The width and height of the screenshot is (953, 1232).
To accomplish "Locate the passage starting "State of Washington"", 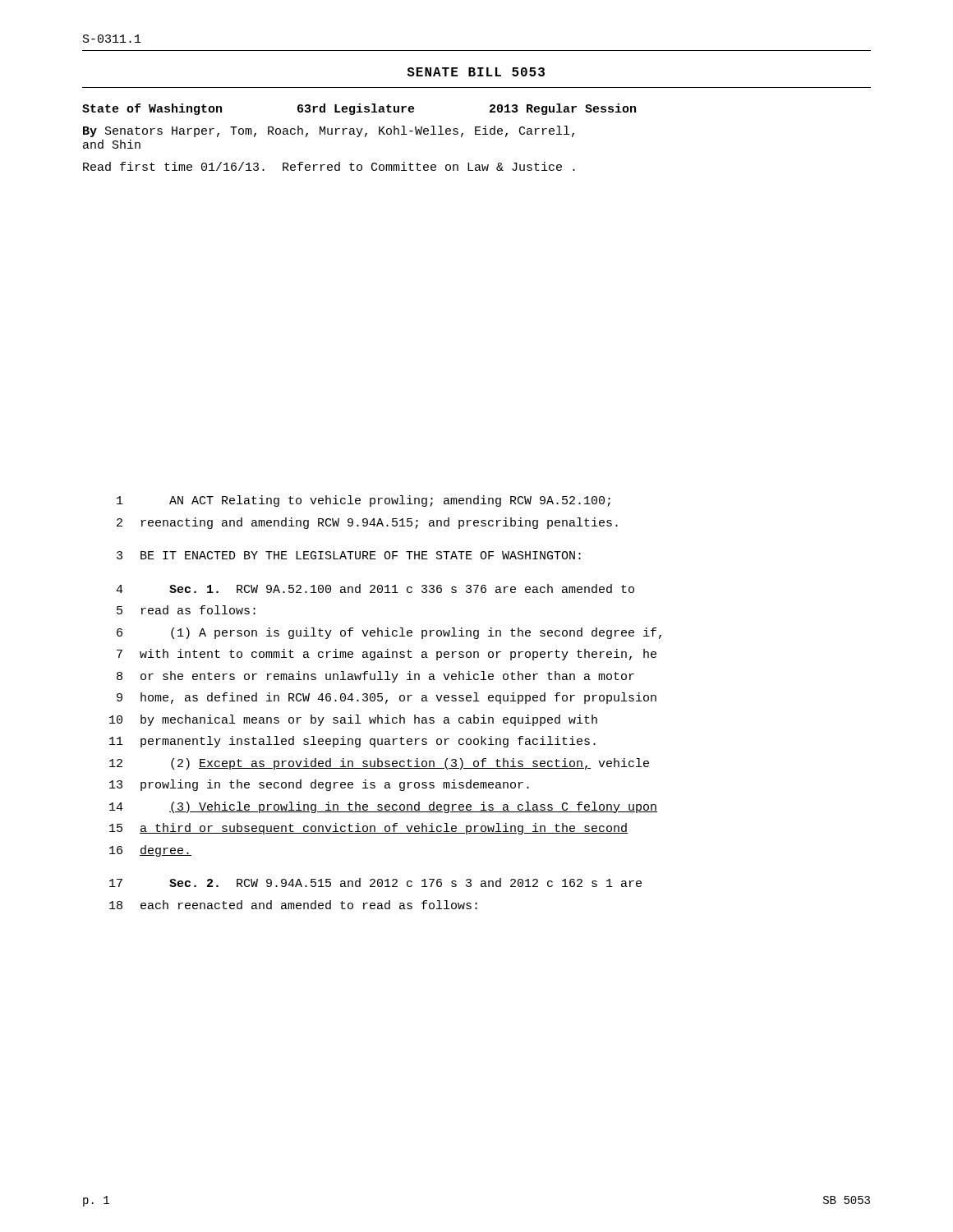I will pos(359,110).
